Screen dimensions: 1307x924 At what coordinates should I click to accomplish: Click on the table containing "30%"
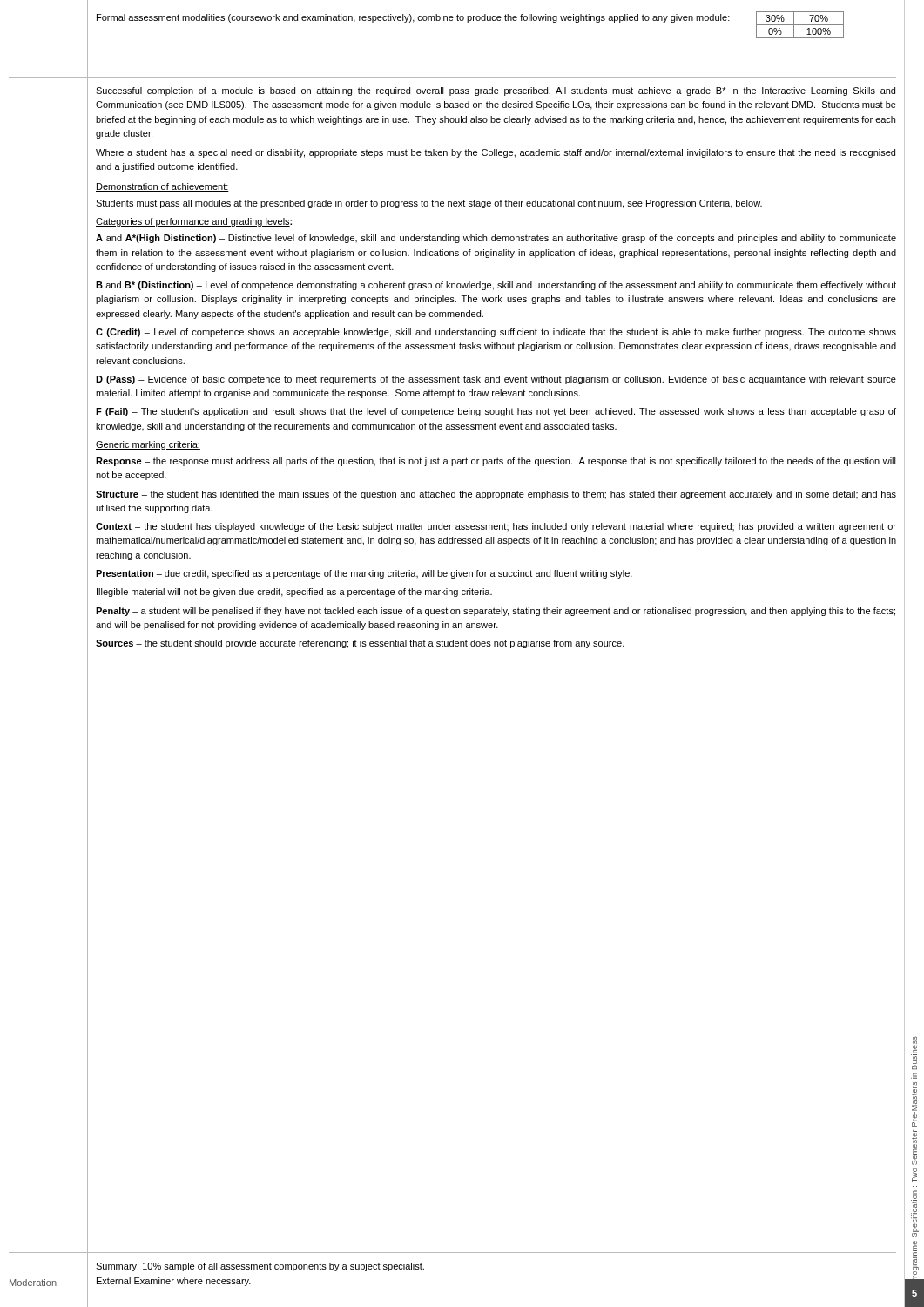tap(800, 25)
